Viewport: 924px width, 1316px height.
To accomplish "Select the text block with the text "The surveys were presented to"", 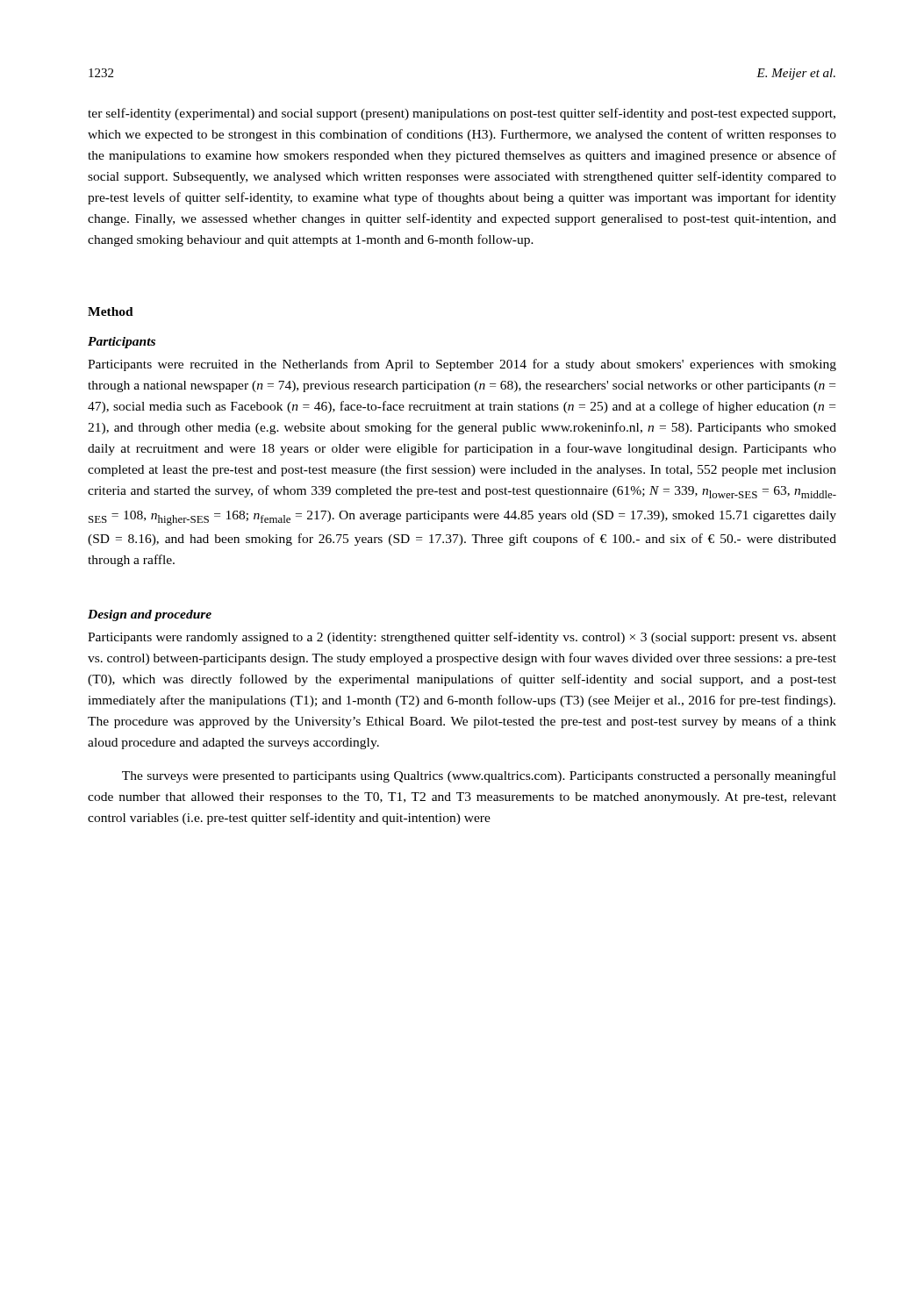I will (462, 797).
